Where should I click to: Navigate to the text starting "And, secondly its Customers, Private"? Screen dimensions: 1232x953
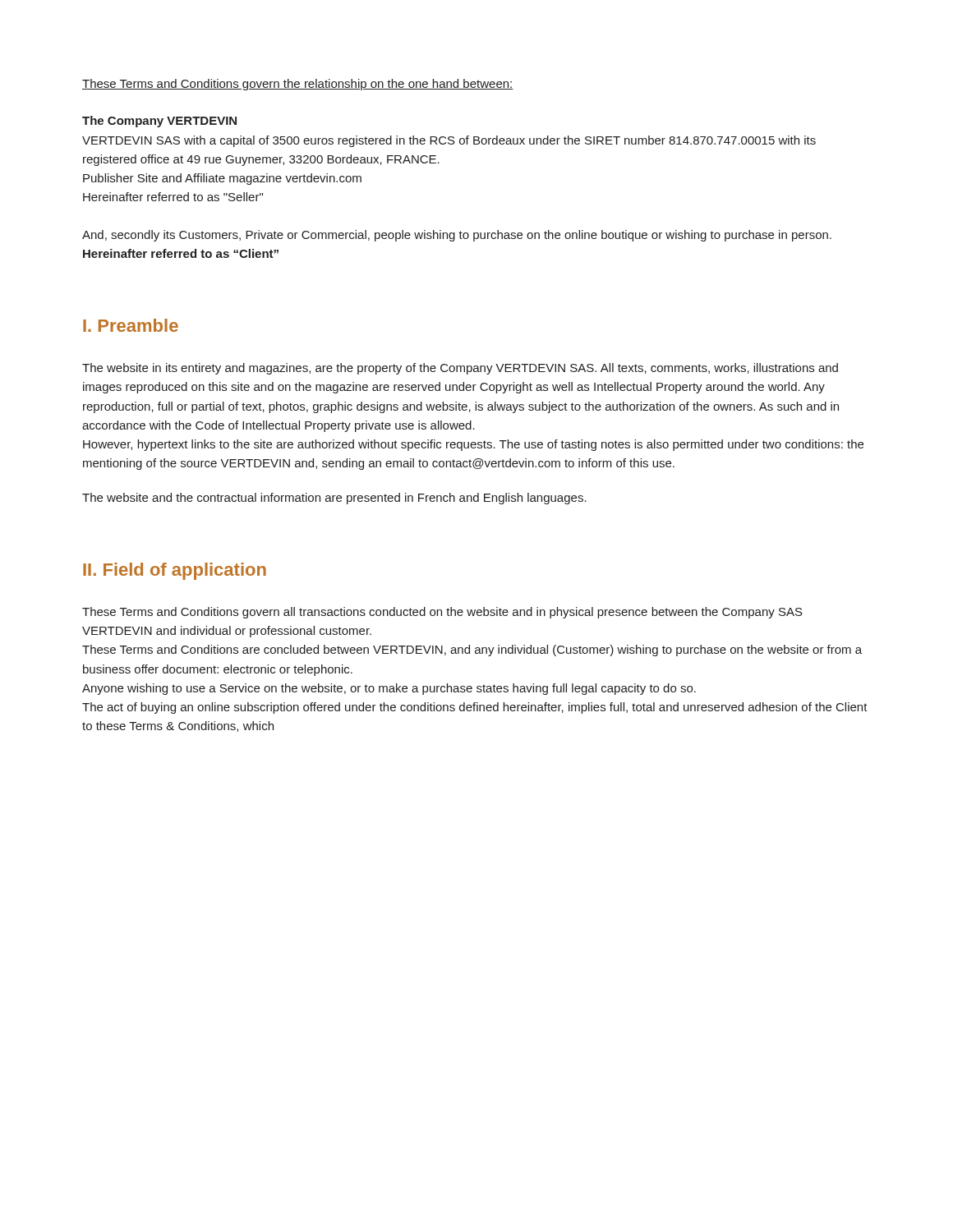(476, 244)
